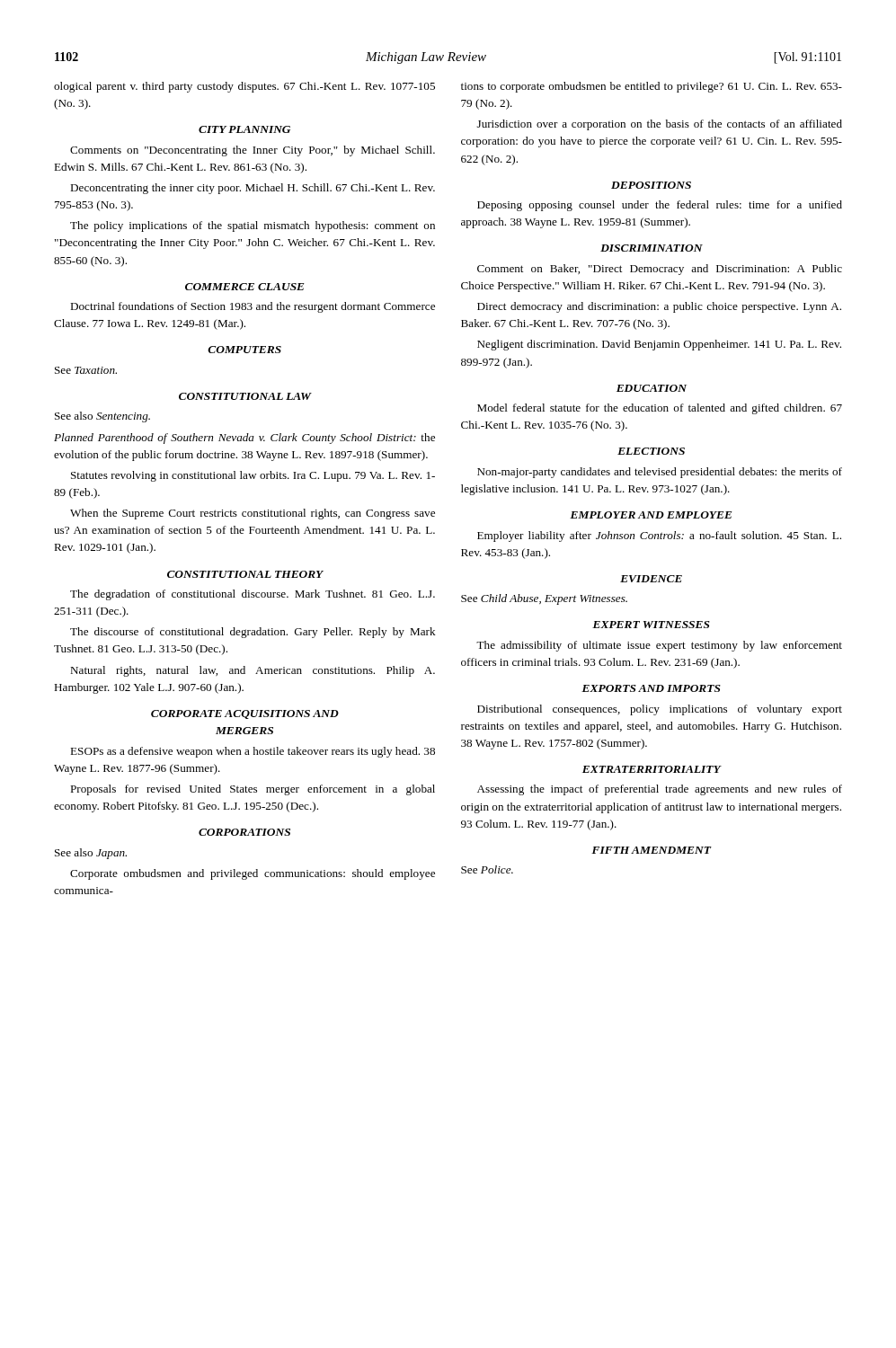Locate the text block that reads "Comment on Baker, "Direct Democracy"
The width and height of the screenshot is (896, 1348).
pos(651,315)
